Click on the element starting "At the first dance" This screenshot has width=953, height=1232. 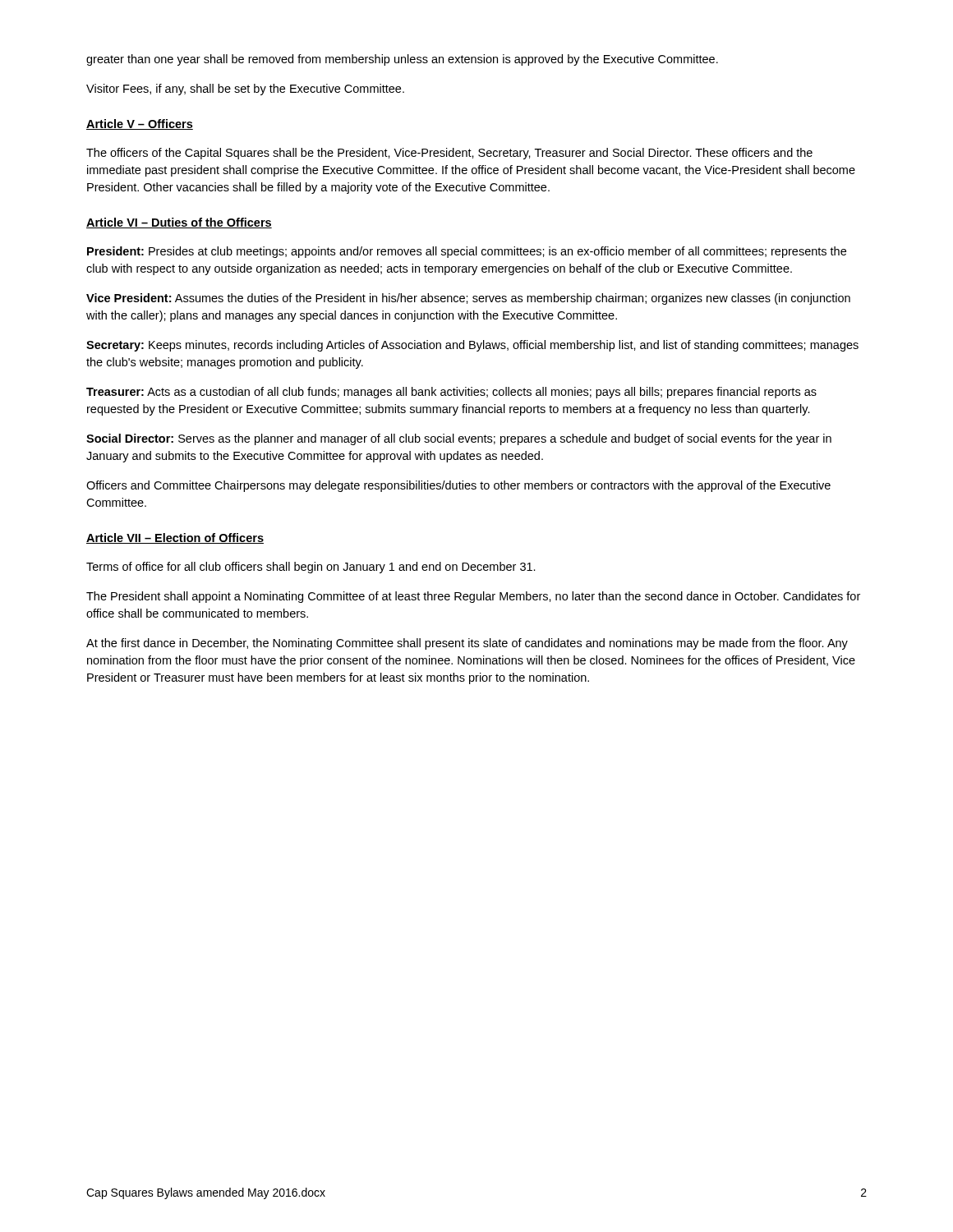coord(471,661)
